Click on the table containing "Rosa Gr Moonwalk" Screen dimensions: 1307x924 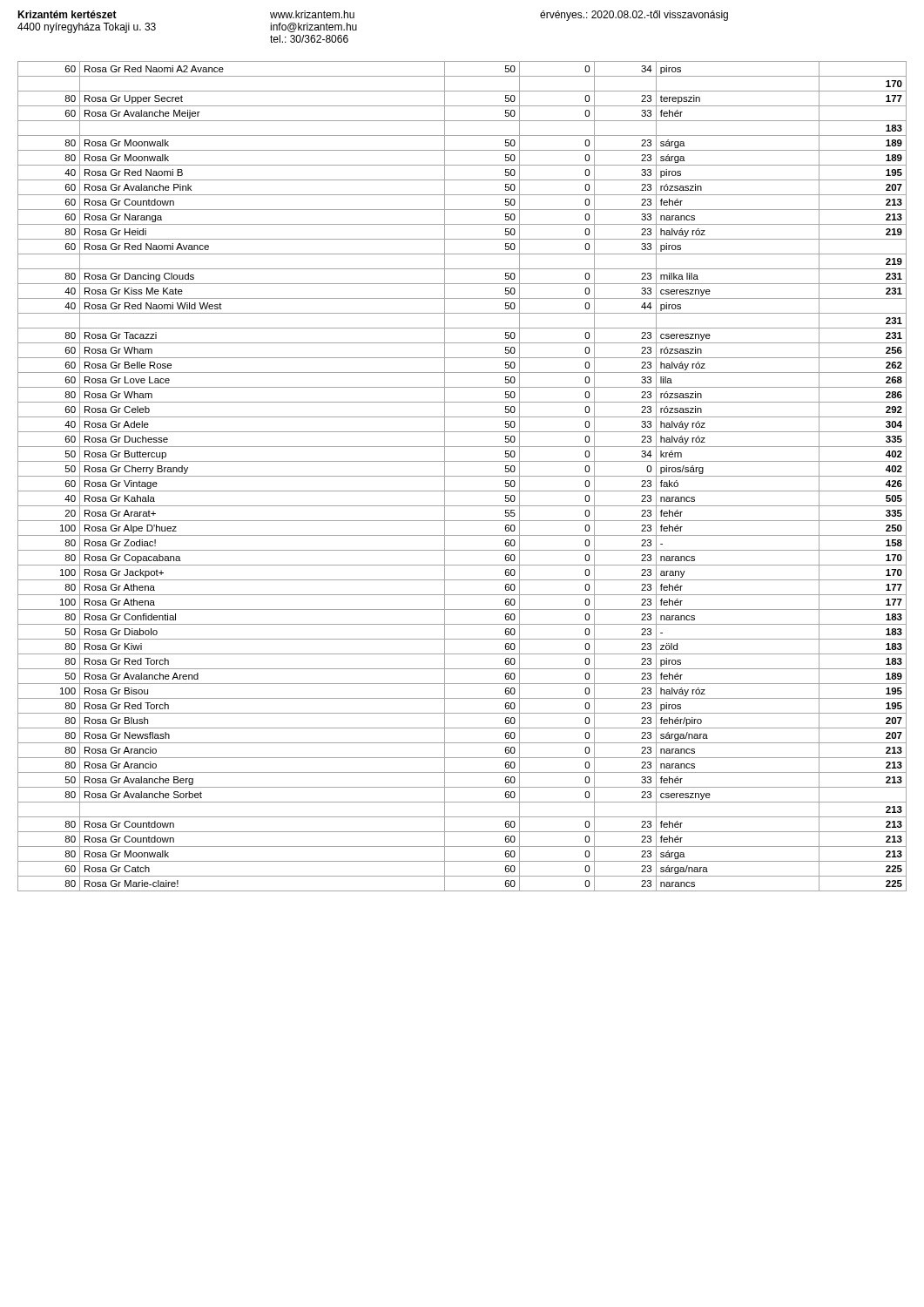click(x=462, y=476)
